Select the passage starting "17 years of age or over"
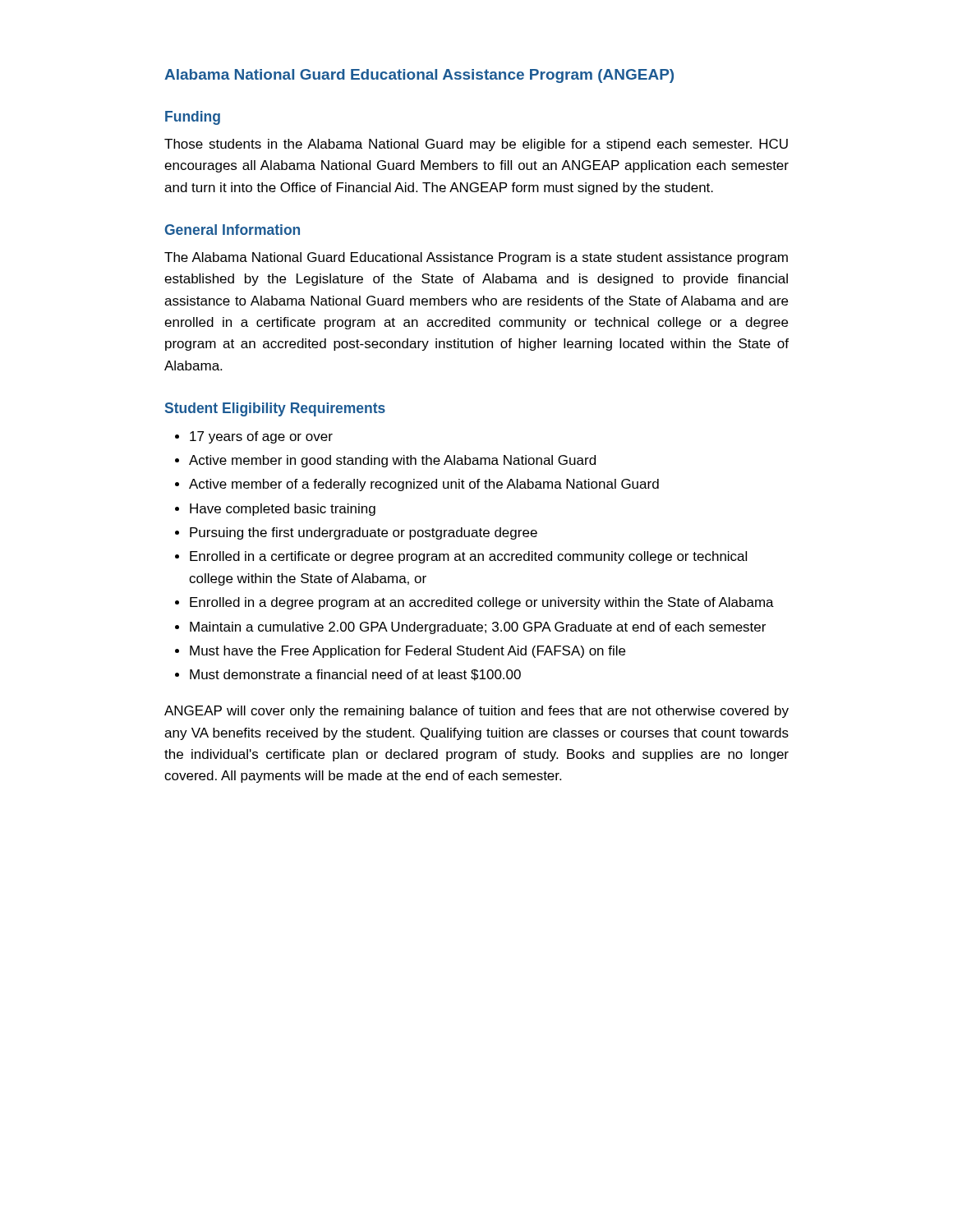This screenshot has width=953, height=1232. (x=261, y=437)
